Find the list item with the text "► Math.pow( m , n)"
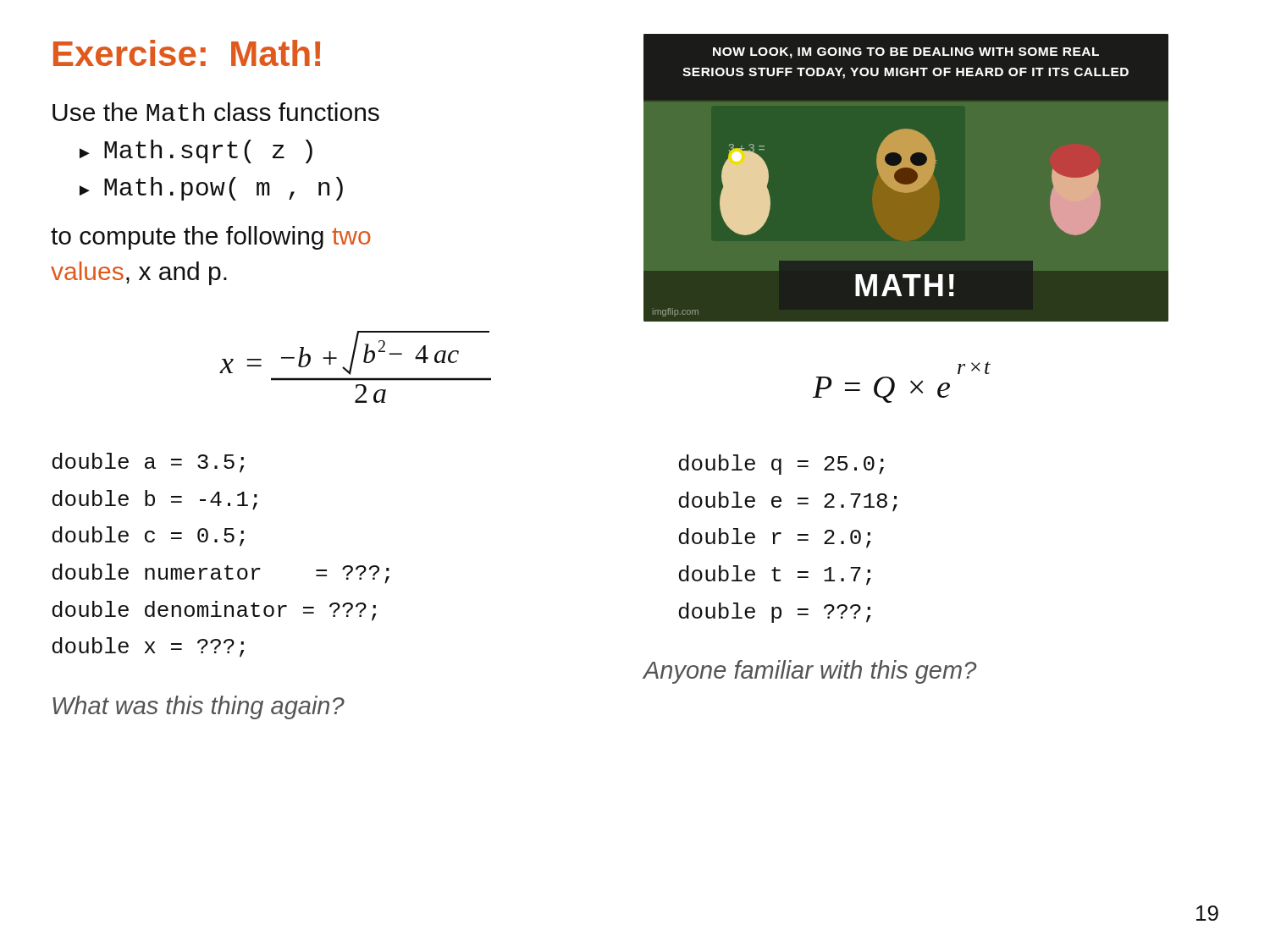 pos(212,188)
